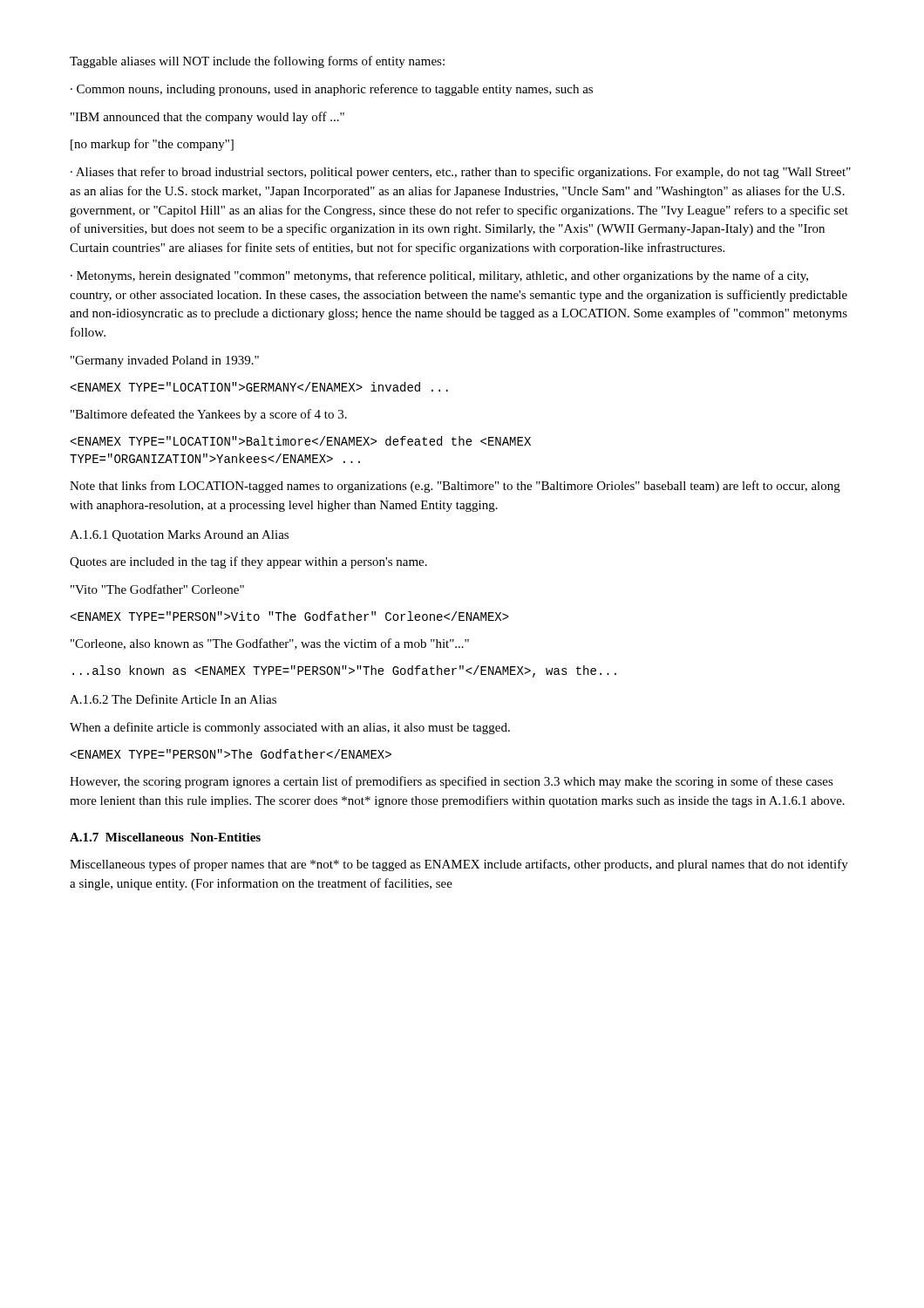Find "A.1.7 Miscellaneous Non-Entities" on this page
924x1308 pixels.
click(x=165, y=837)
